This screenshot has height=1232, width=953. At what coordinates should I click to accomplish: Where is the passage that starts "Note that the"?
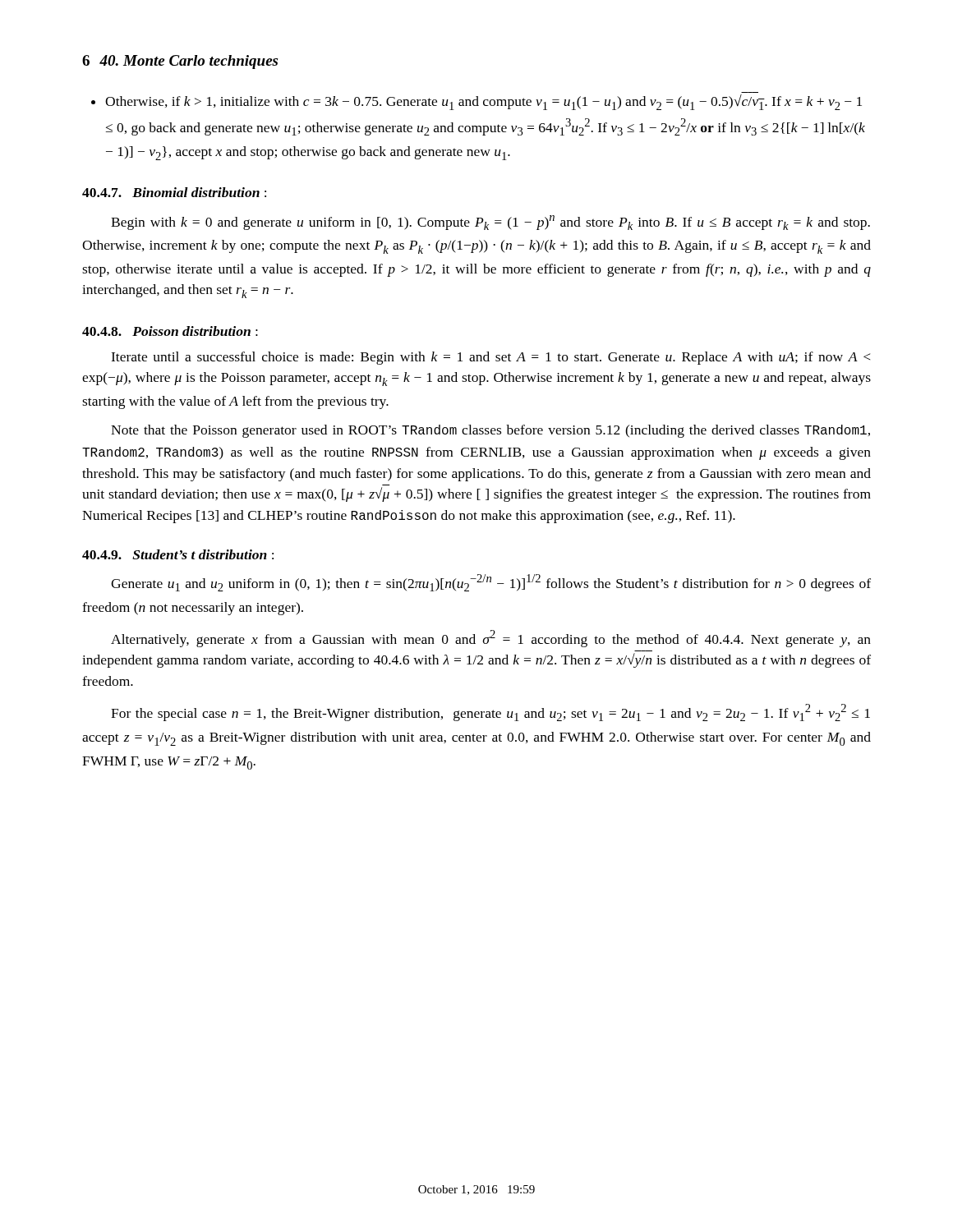coord(476,473)
